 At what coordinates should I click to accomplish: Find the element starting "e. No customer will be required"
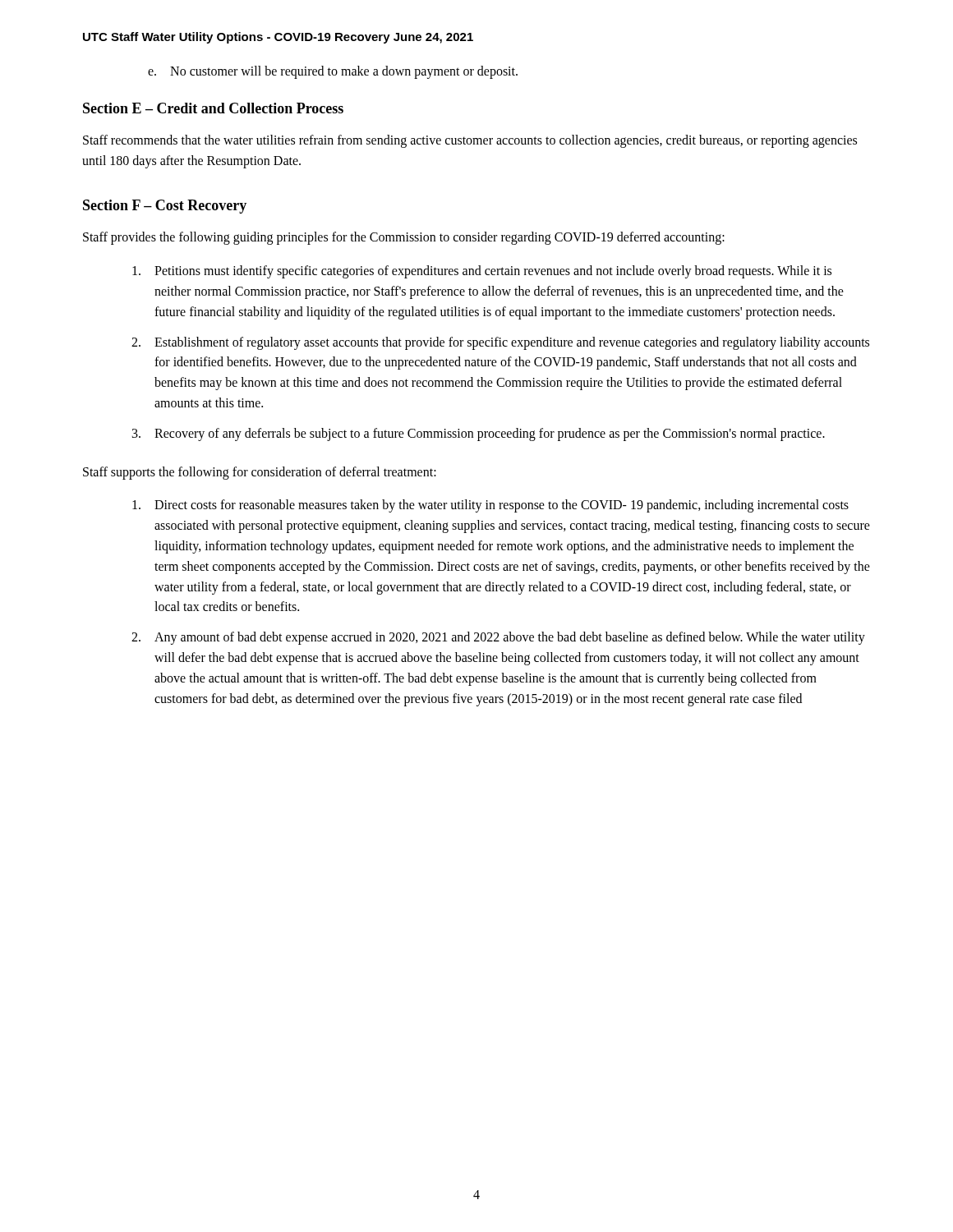coord(333,71)
